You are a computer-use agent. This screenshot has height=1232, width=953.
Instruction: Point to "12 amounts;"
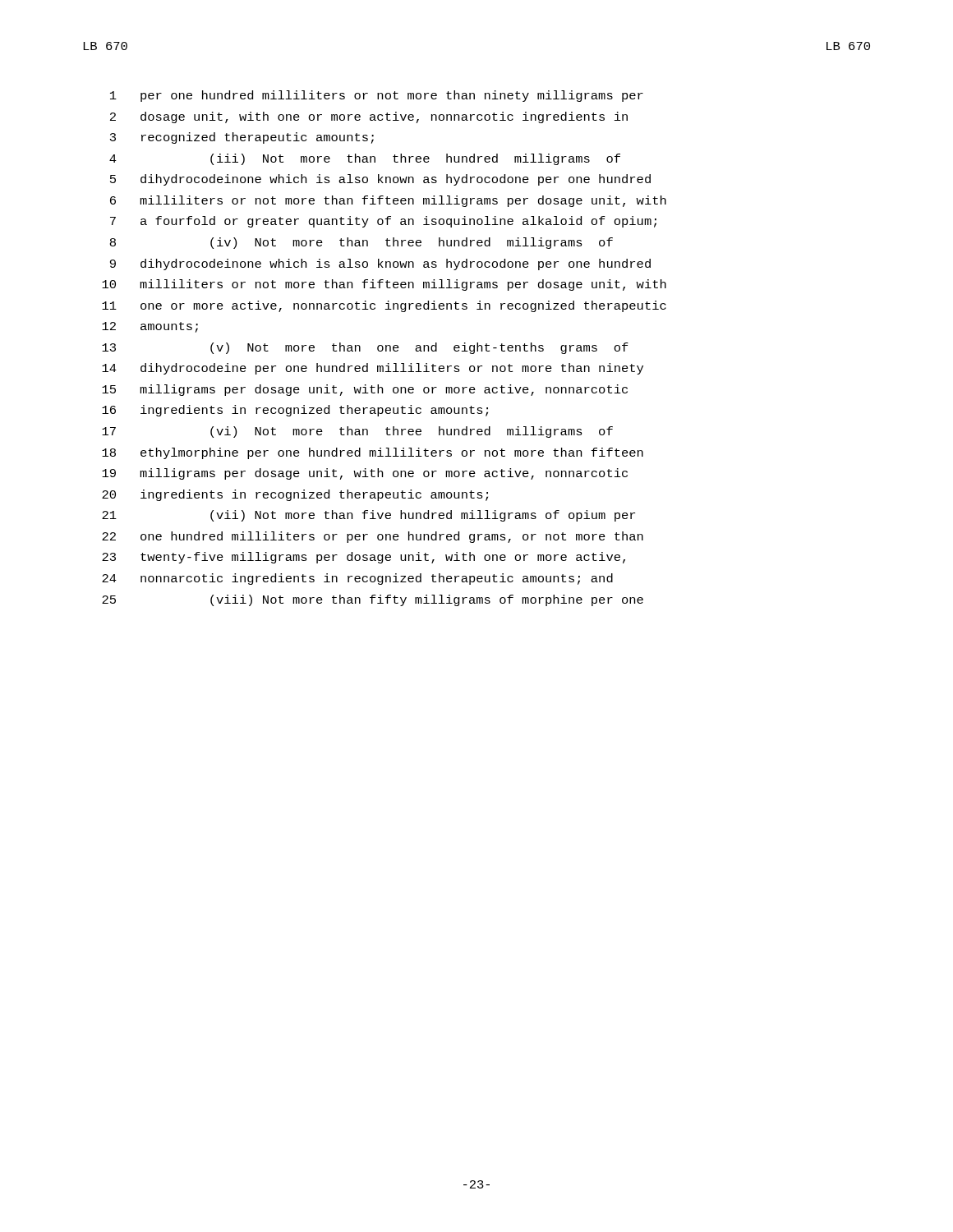[150, 327]
